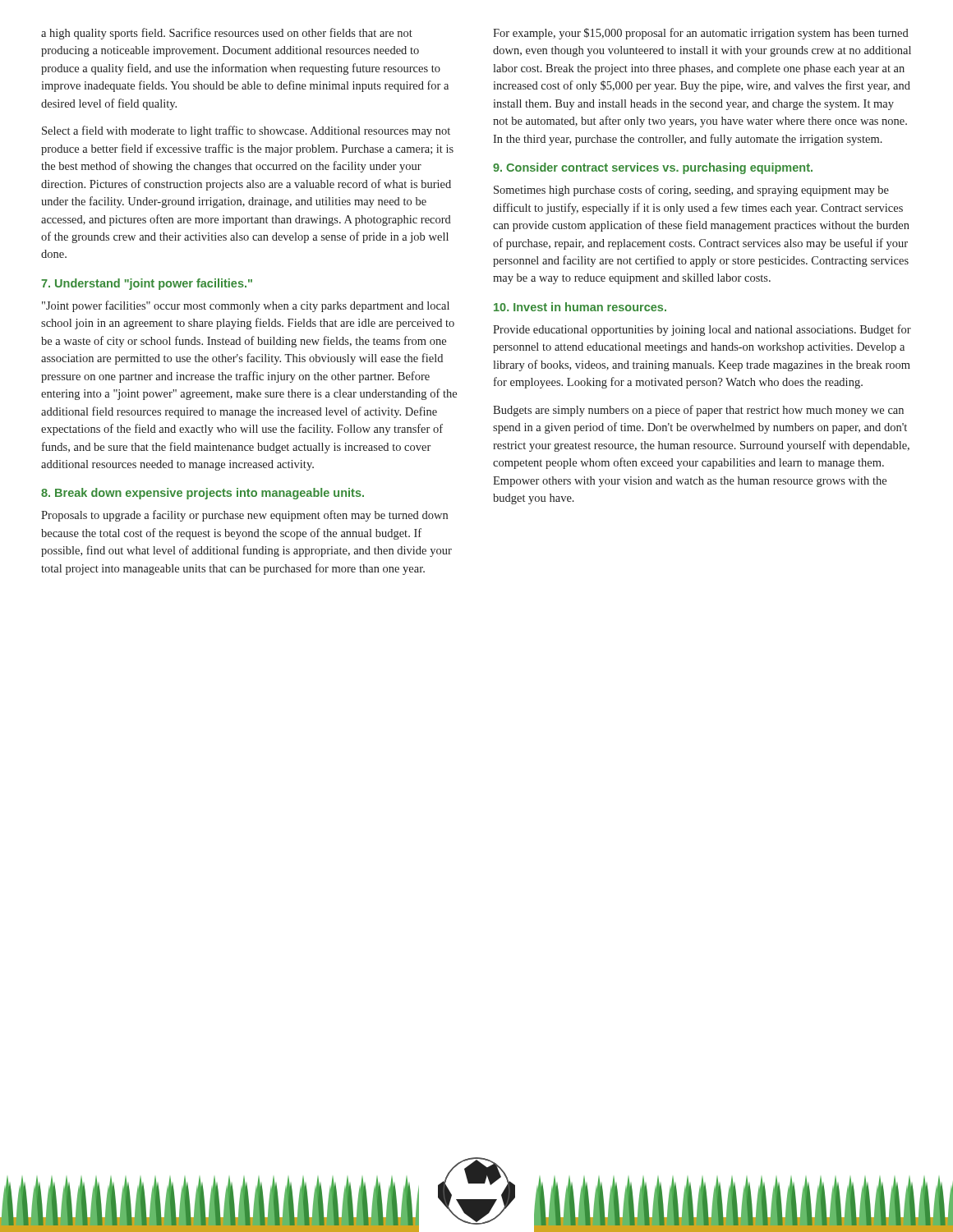
Task: Find the text block that reads "Proposals to upgrade a facility or"
Action: pyautogui.click(x=251, y=542)
